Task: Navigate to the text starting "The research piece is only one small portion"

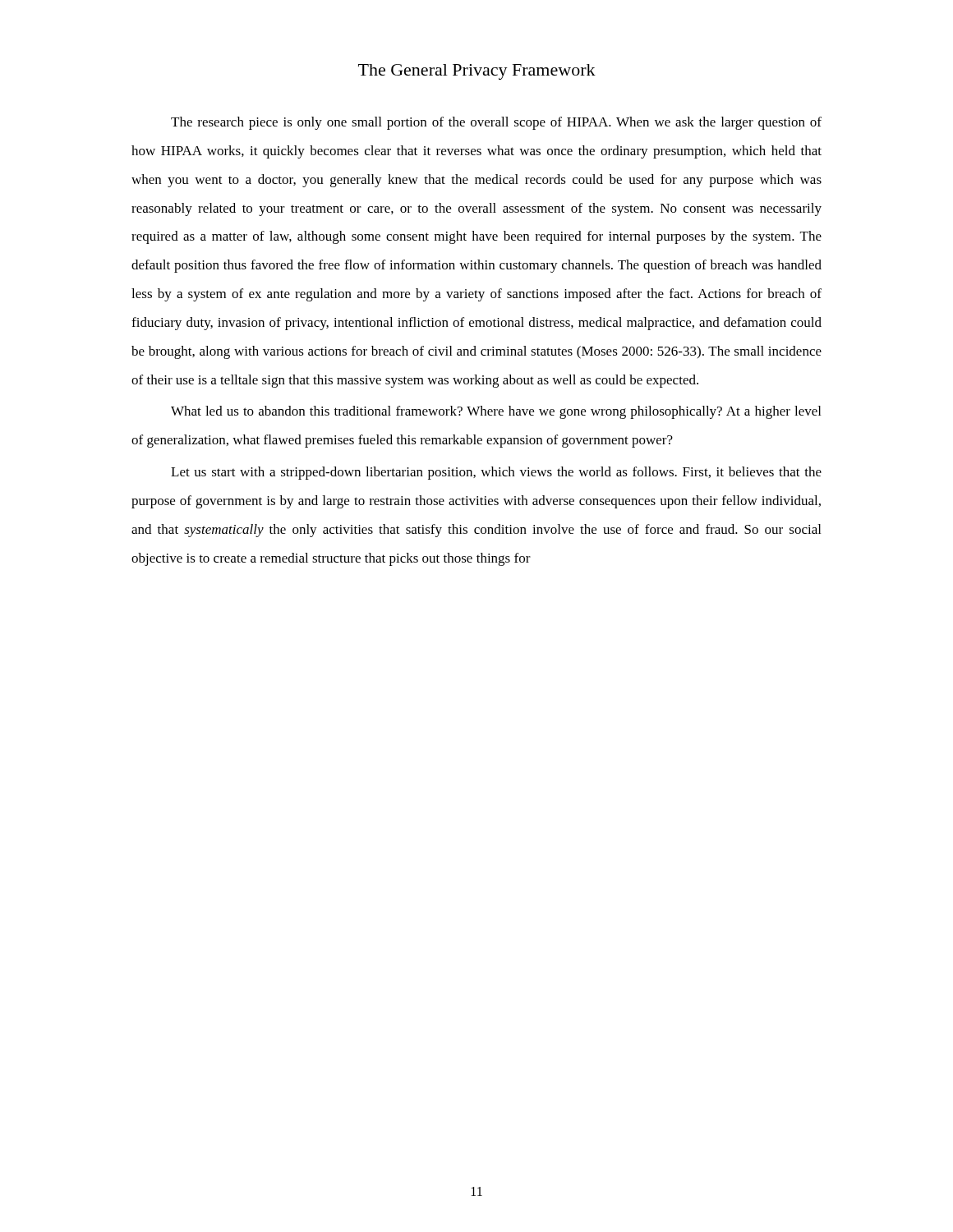Action: pyautogui.click(x=476, y=251)
